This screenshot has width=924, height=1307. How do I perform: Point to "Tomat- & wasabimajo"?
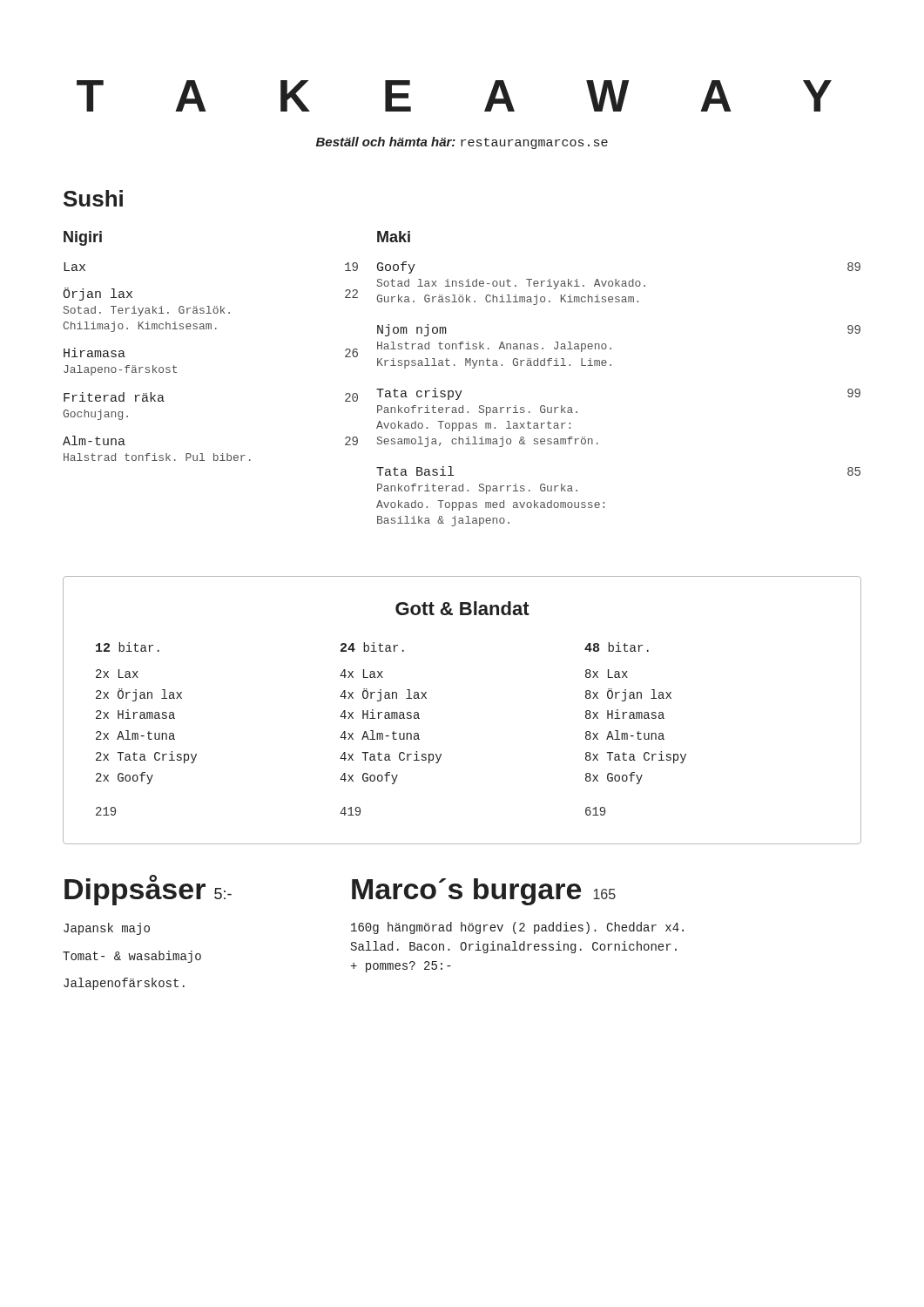click(132, 956)
